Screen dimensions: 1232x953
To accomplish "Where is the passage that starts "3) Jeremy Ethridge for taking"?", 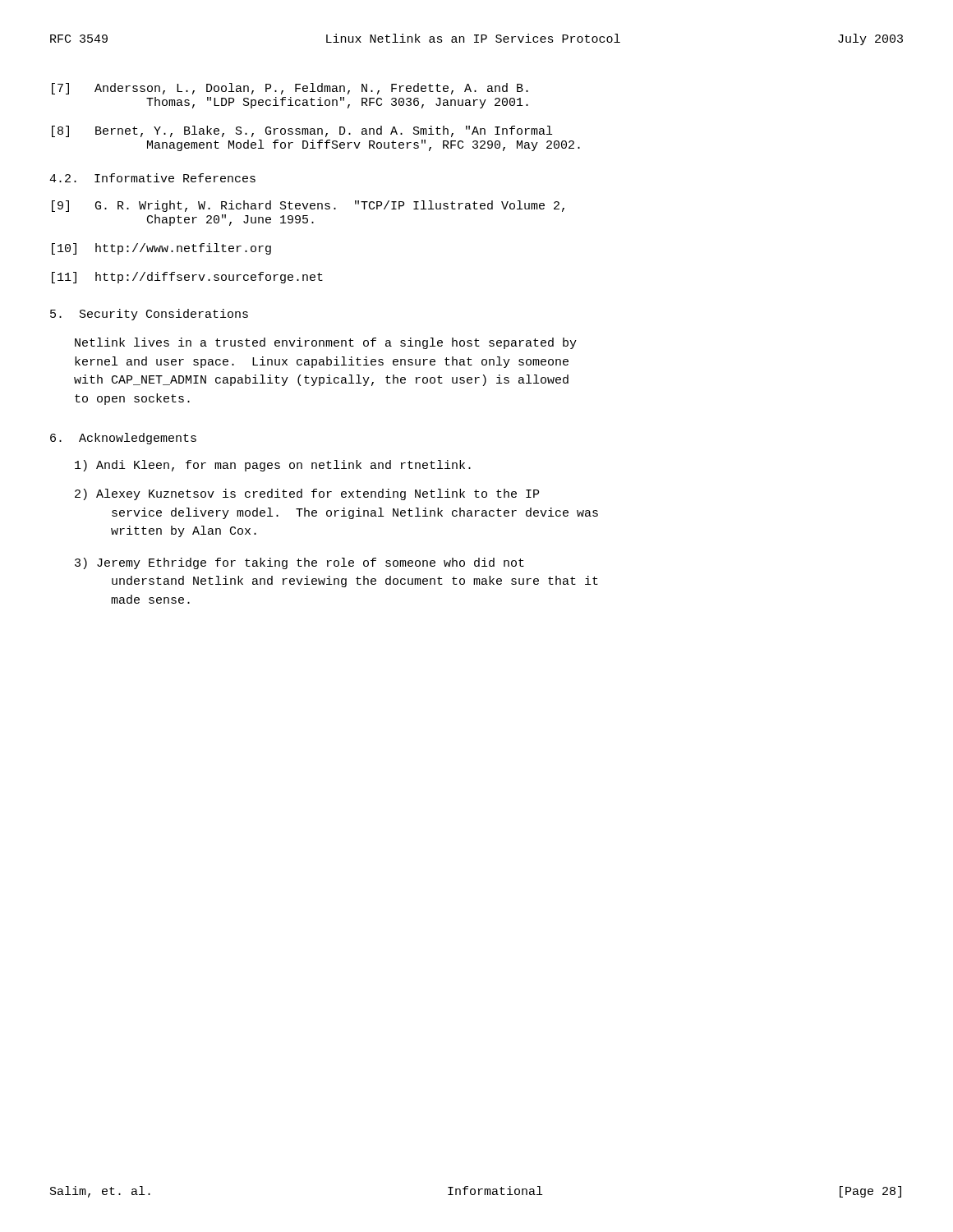I will [x=336, y=582].
